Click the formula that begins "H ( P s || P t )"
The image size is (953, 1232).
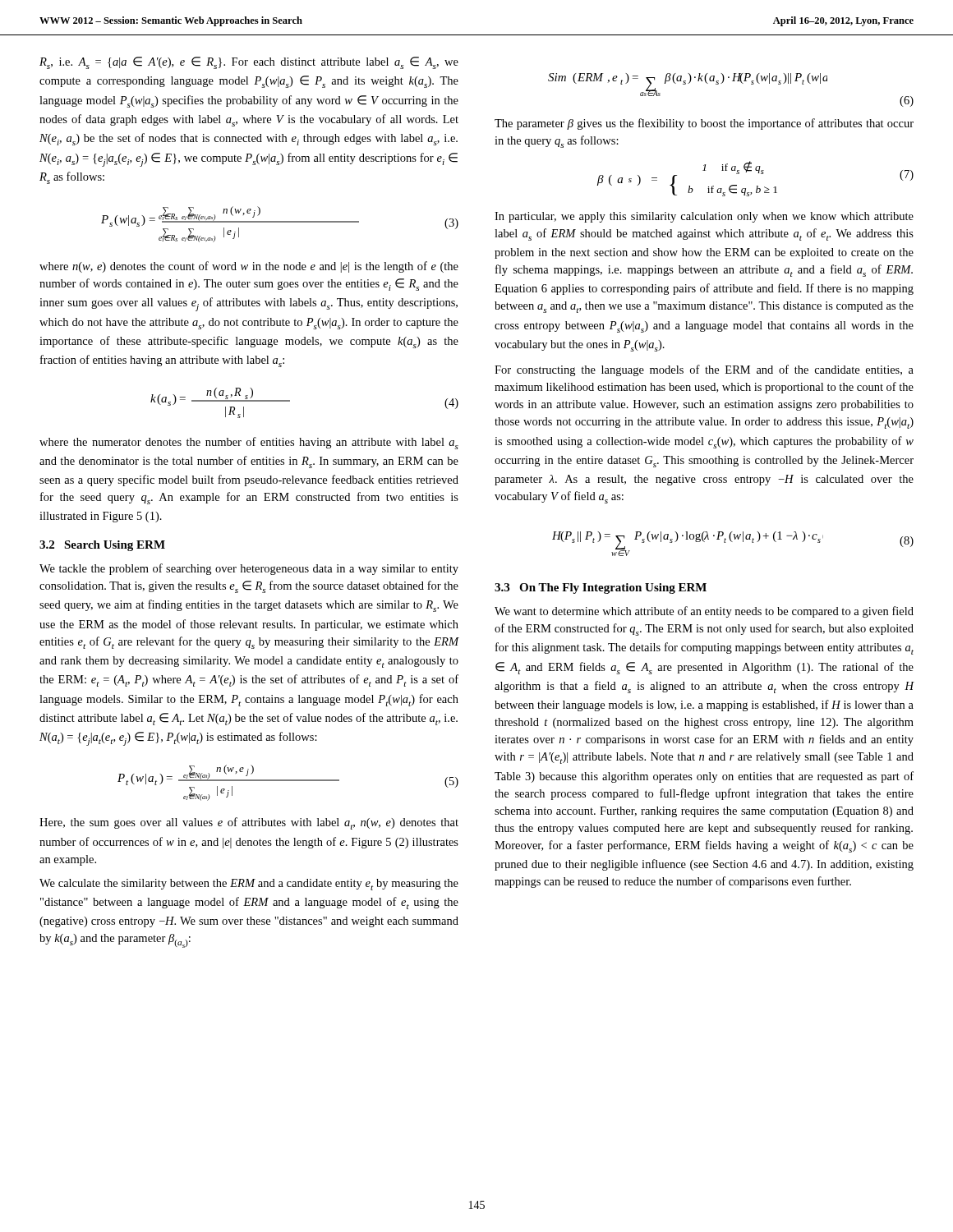pyautogui.click(x=704, y=541)
